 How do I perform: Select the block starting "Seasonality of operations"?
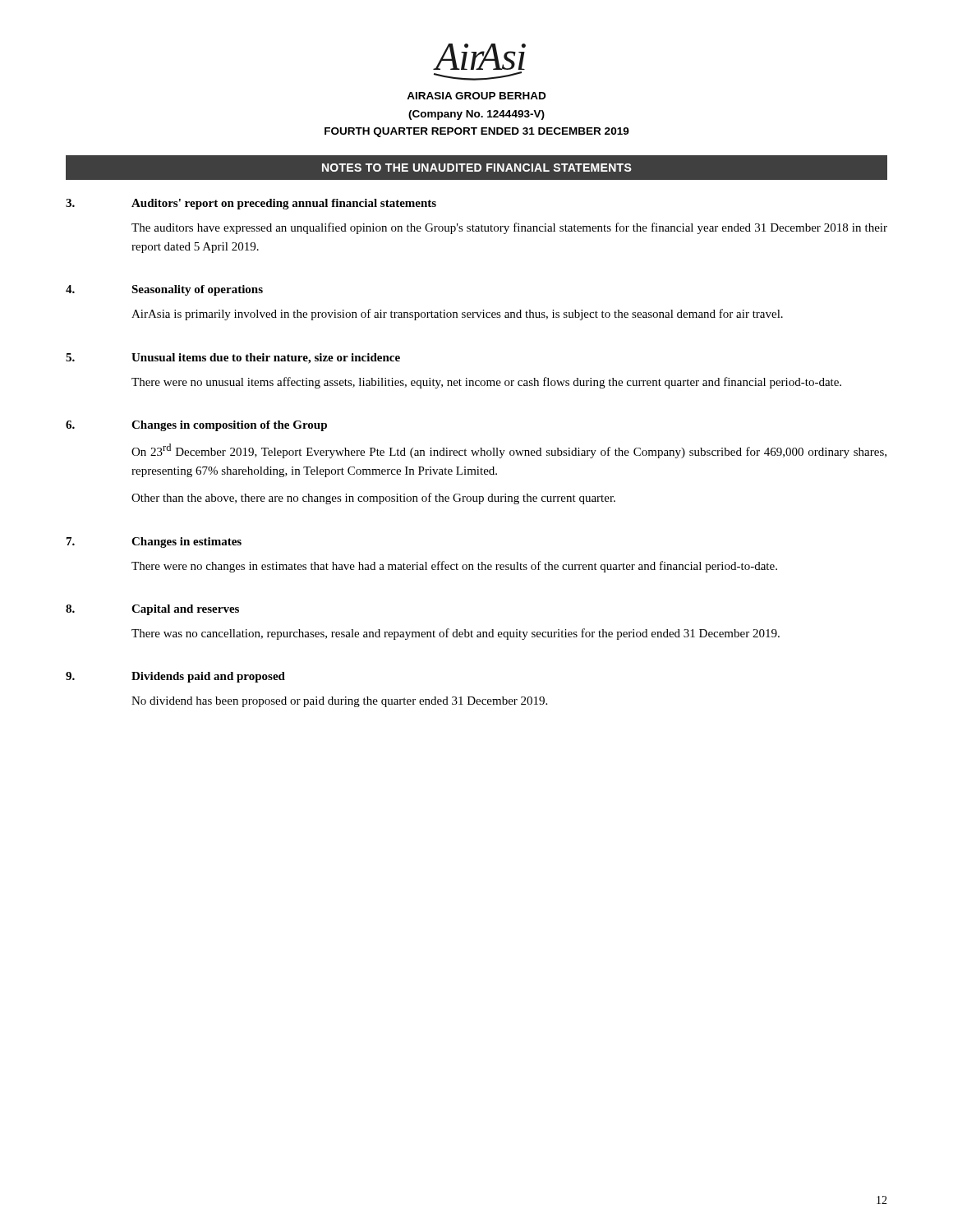click(197, 289)
